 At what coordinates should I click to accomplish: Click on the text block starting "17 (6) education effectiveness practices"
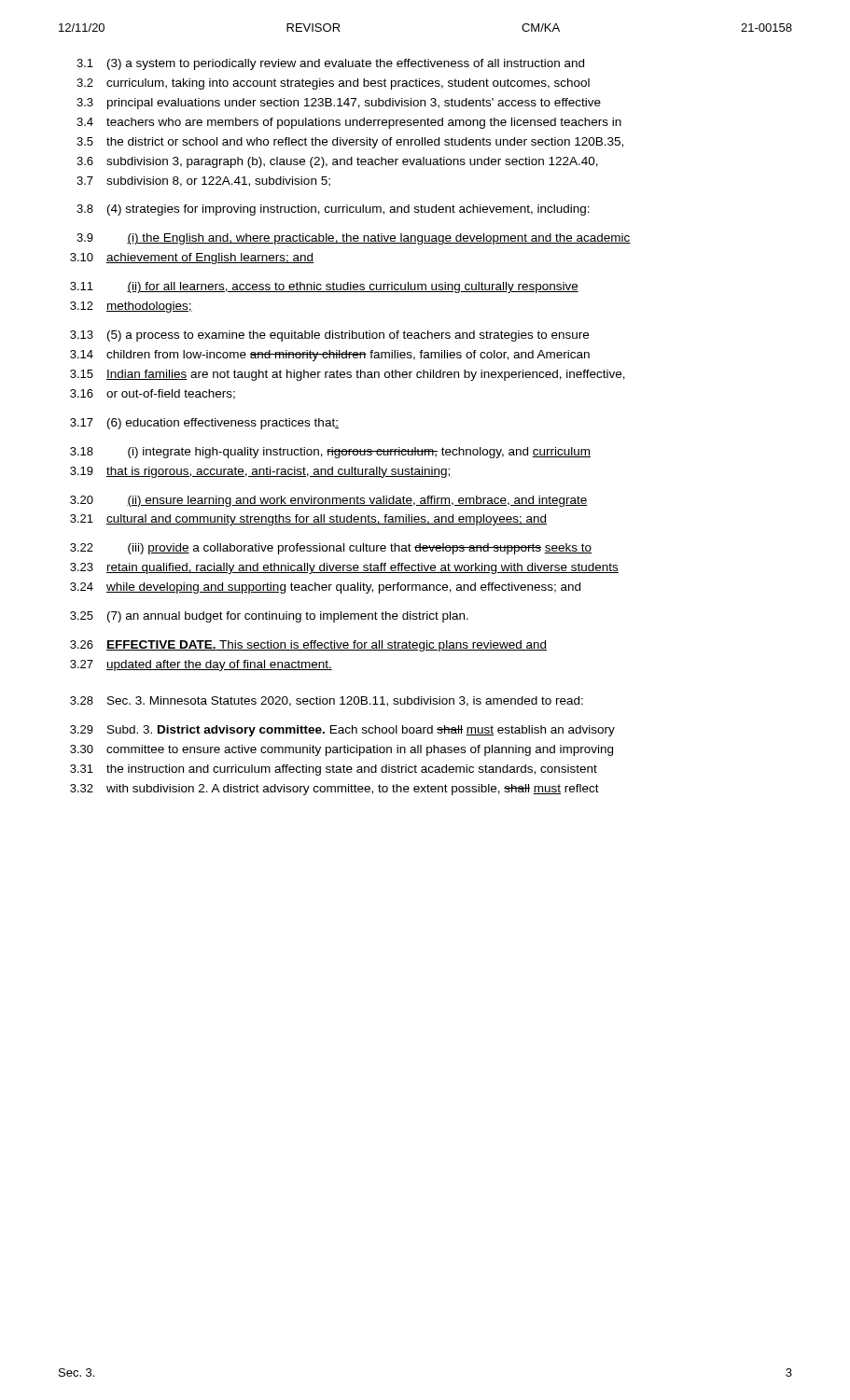point(204,424)
